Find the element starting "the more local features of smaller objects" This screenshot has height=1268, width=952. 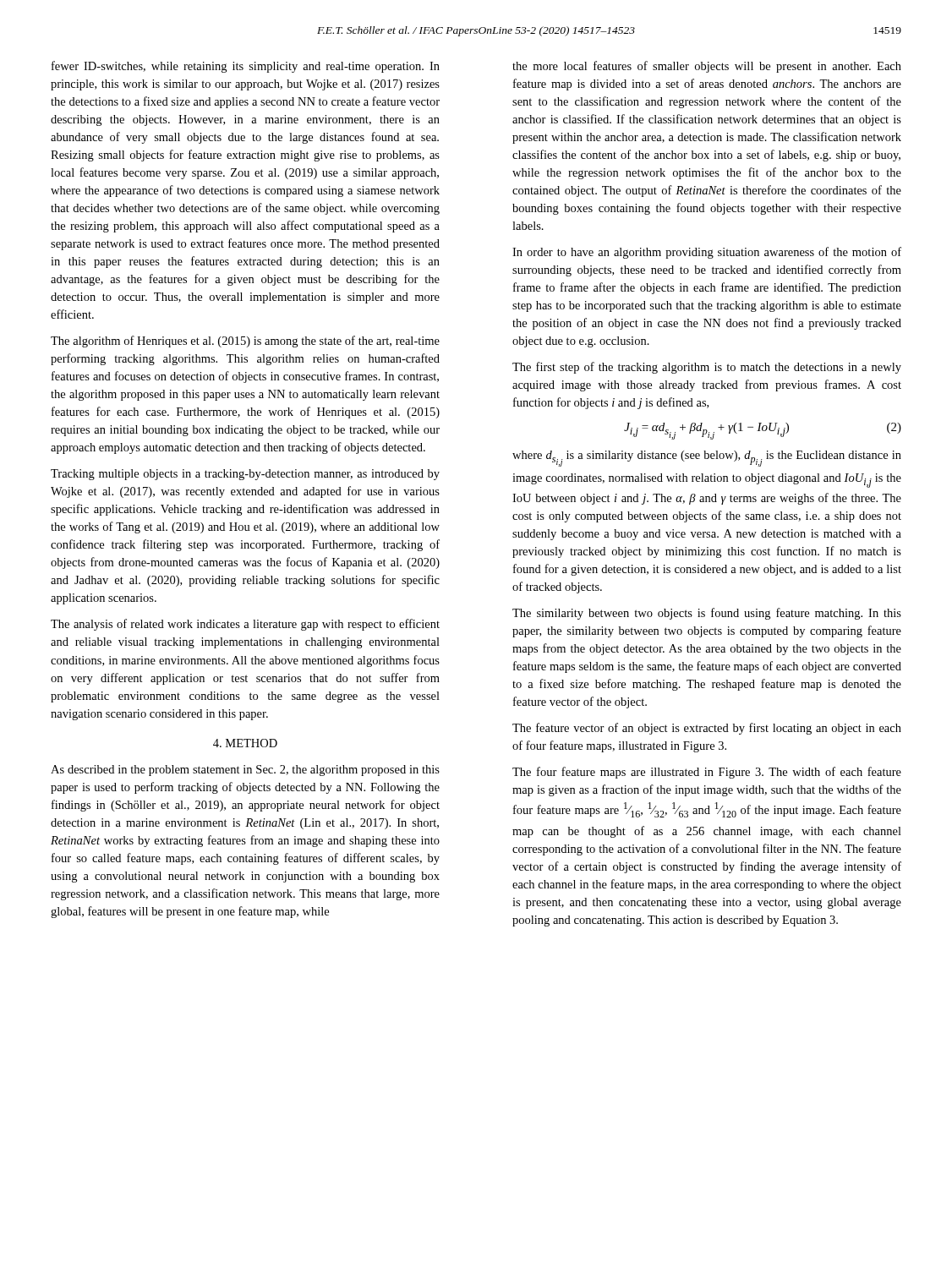(x=707, y=146)
